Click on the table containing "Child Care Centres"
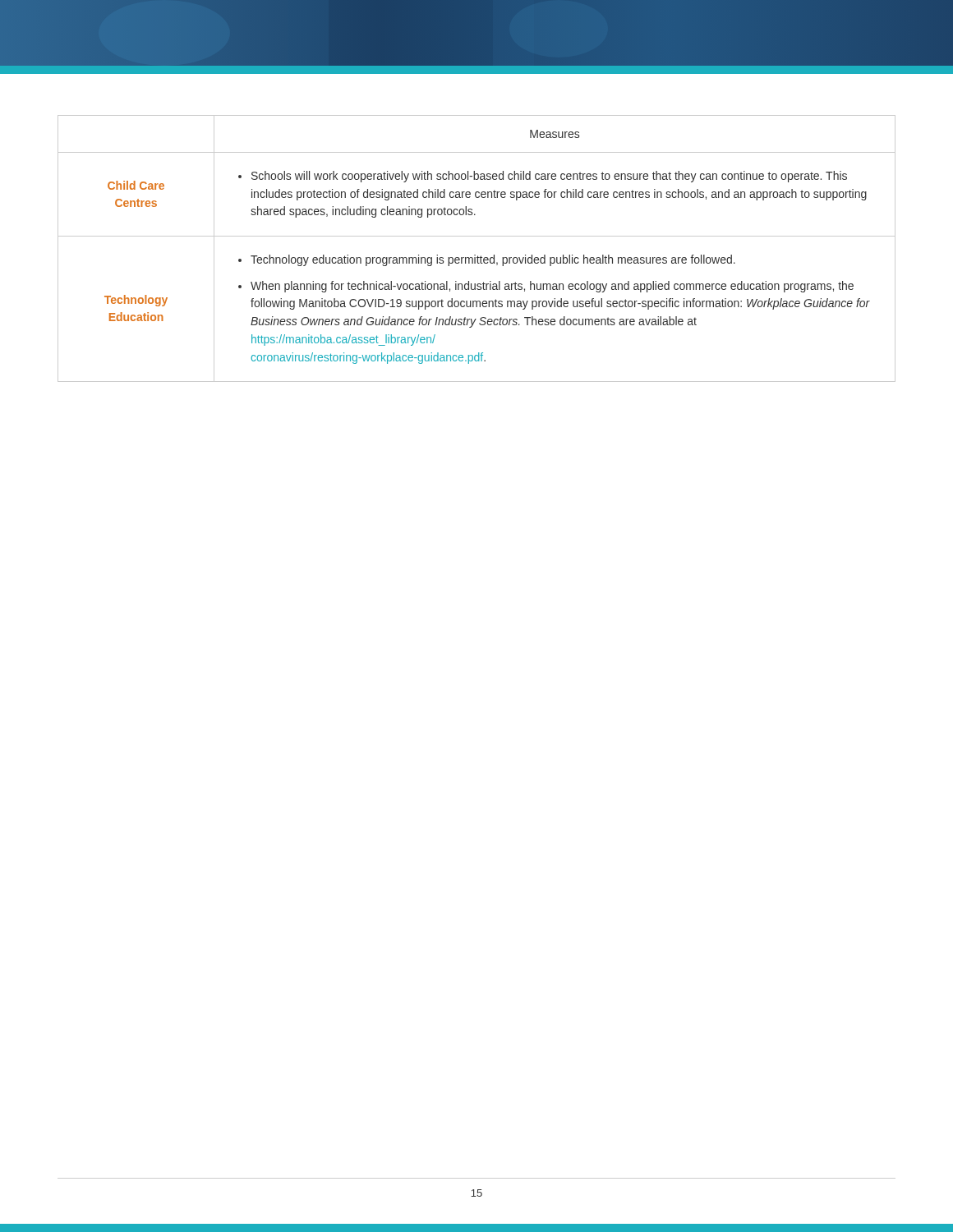 pos(476,248)
